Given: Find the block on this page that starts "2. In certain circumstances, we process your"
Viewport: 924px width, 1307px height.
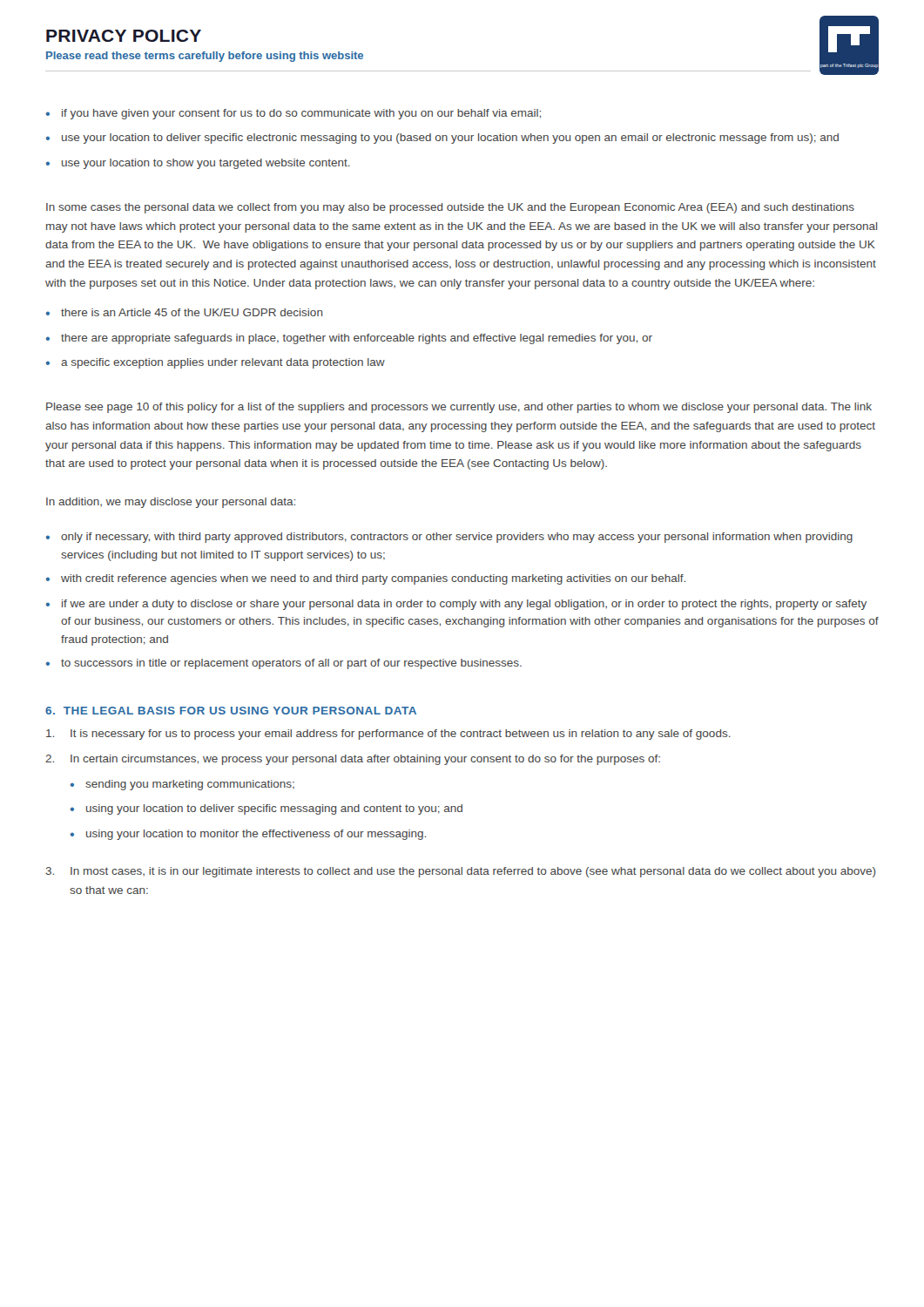Looking at the screenshot, I should [353, 759].
